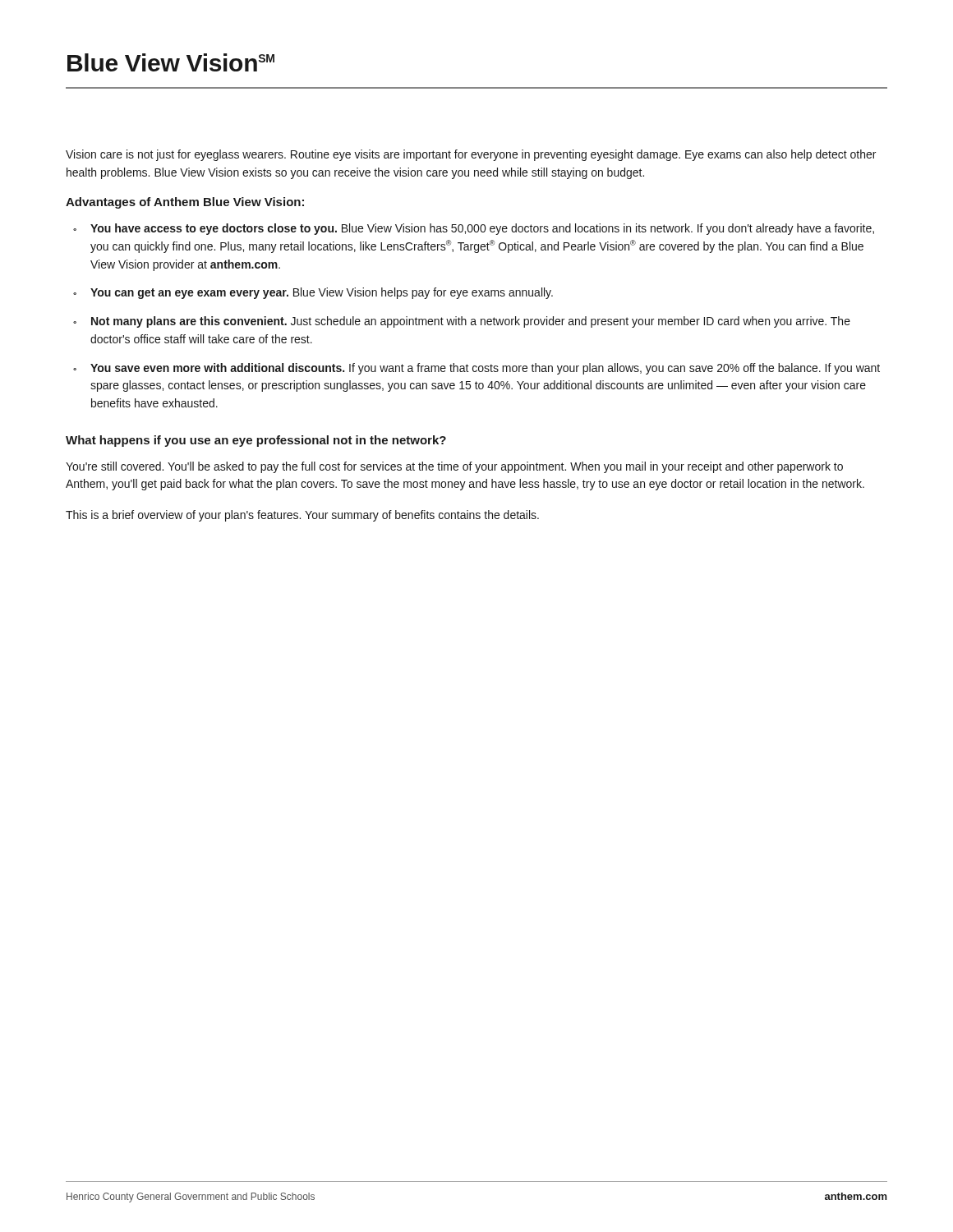Select the text starting "Vision care is not just for eyeglass"
The height and width of the screenshot is (1232, 953).
(x=471, y=163)
